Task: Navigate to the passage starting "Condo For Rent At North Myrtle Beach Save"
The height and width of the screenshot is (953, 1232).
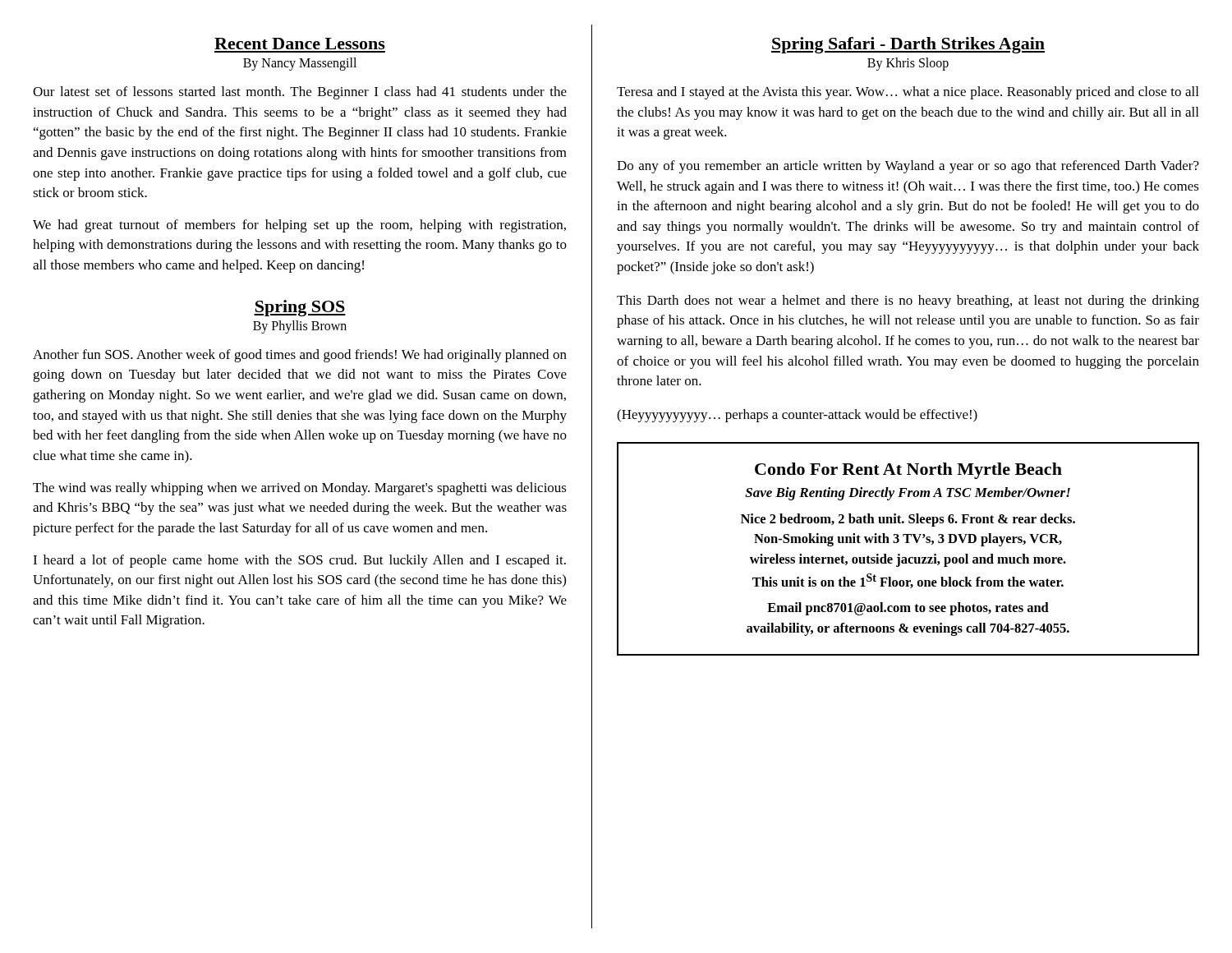Action: (x=908, y=548)
